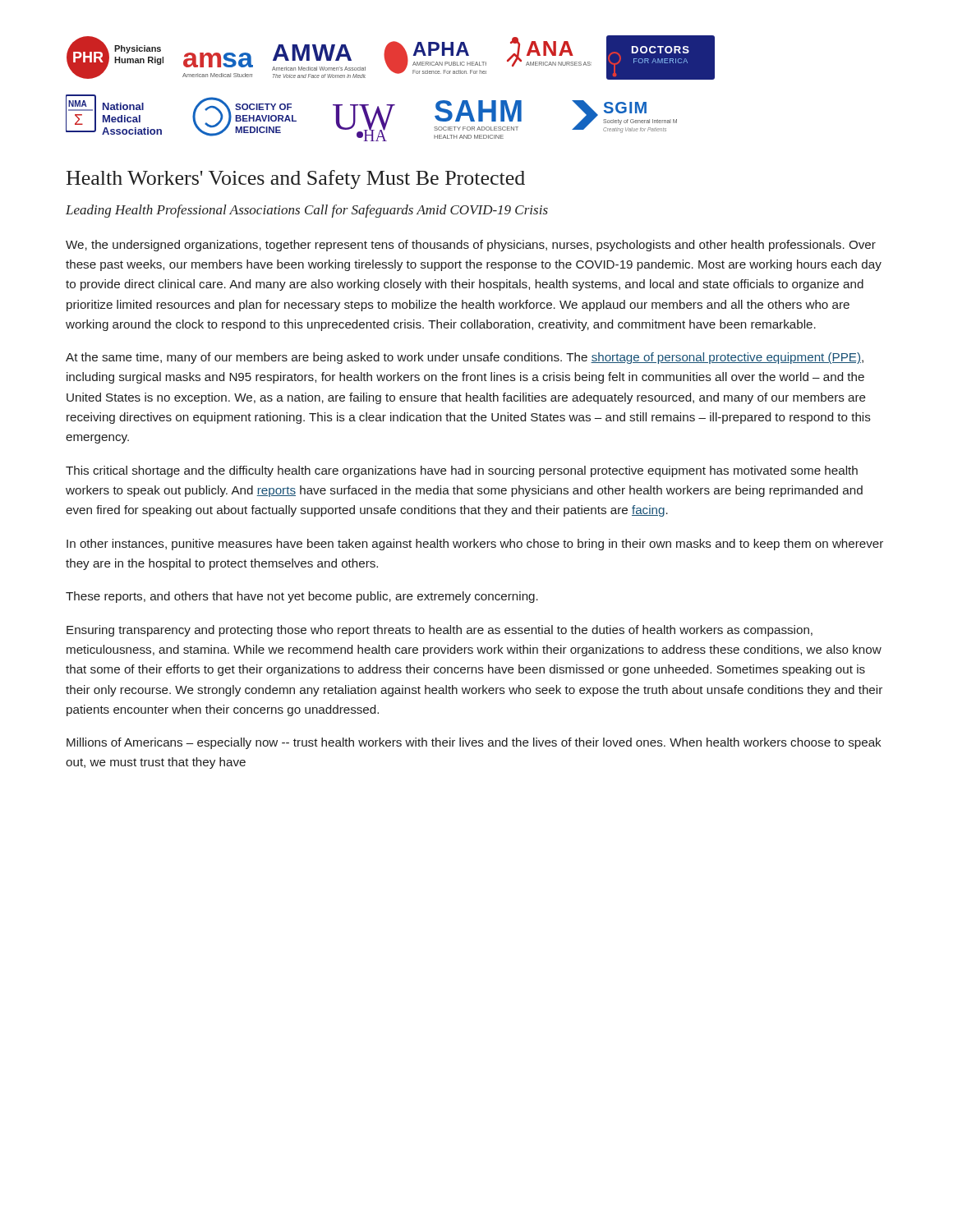Click on the block starting "At the same time, many"

tap(476, 397)
